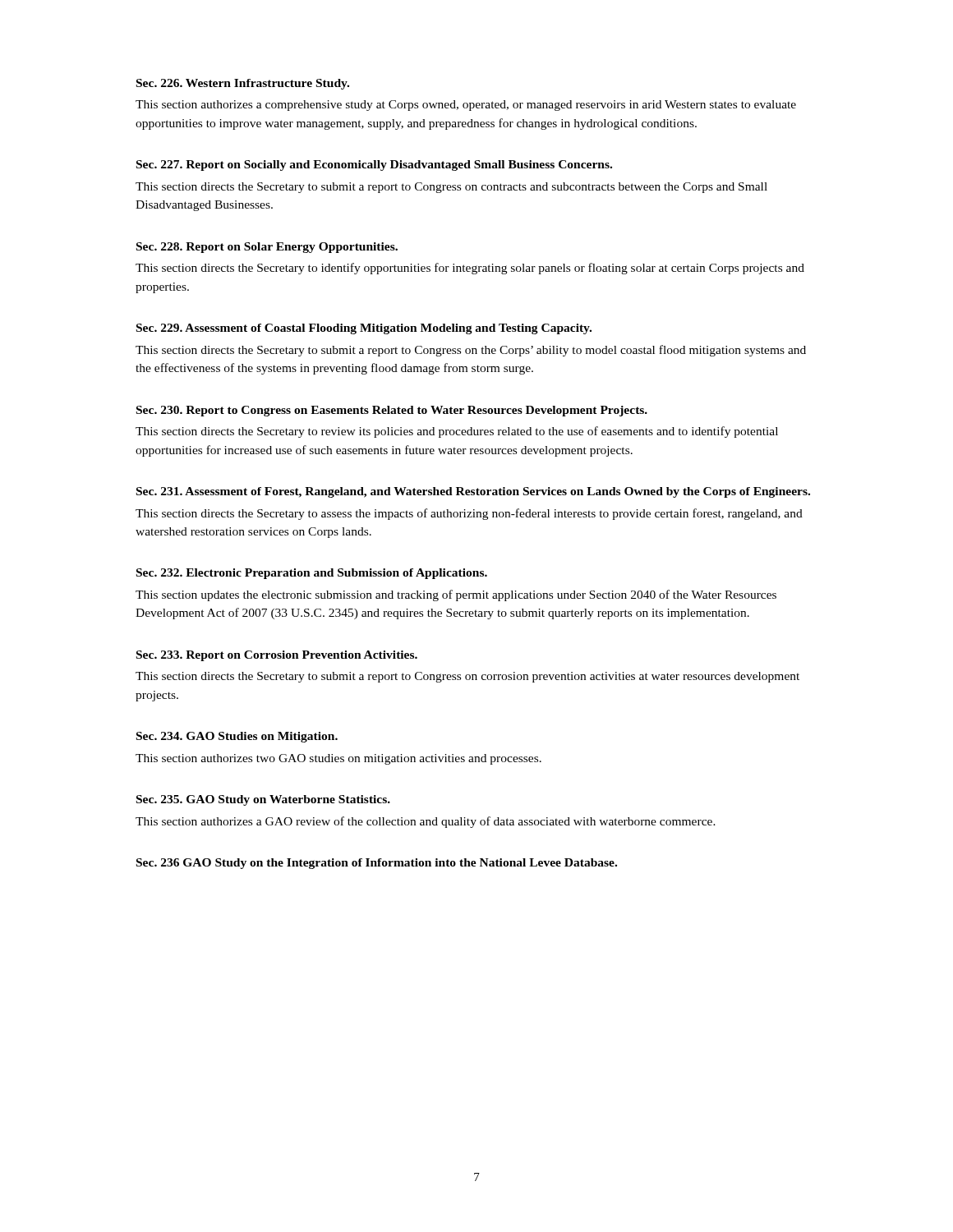The height and width of the screenshot is (1232, 953).
Task: Locate the section header with the text "Sec. 226. Western"
Action: (243, 83)
